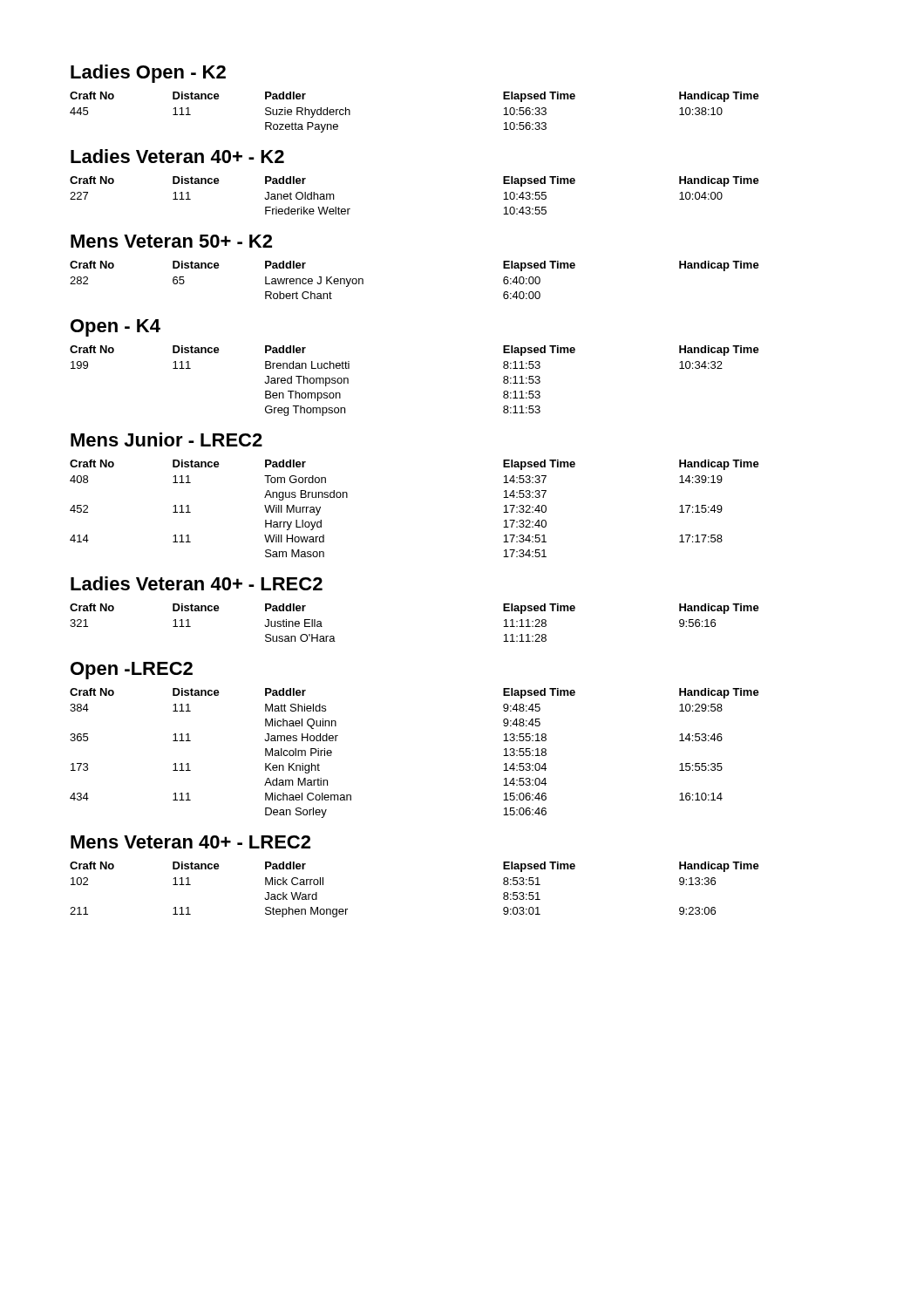Click on the section header that says "Open - K4"
924x1308 pixels.
[115, 326]
